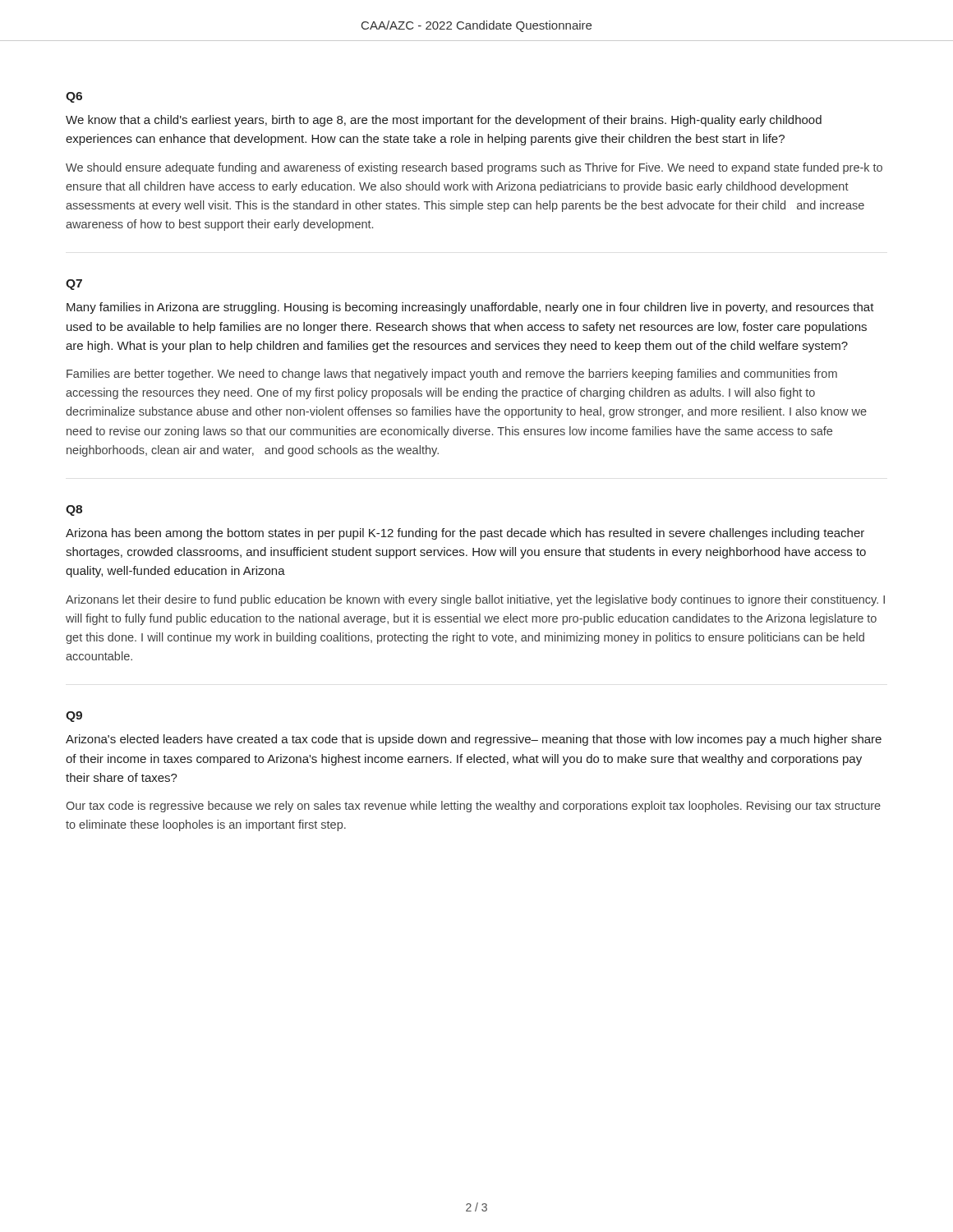Navigate to the block starting "Our tax code"
The image size is (953, 1232).
click(x=473, y=815)
